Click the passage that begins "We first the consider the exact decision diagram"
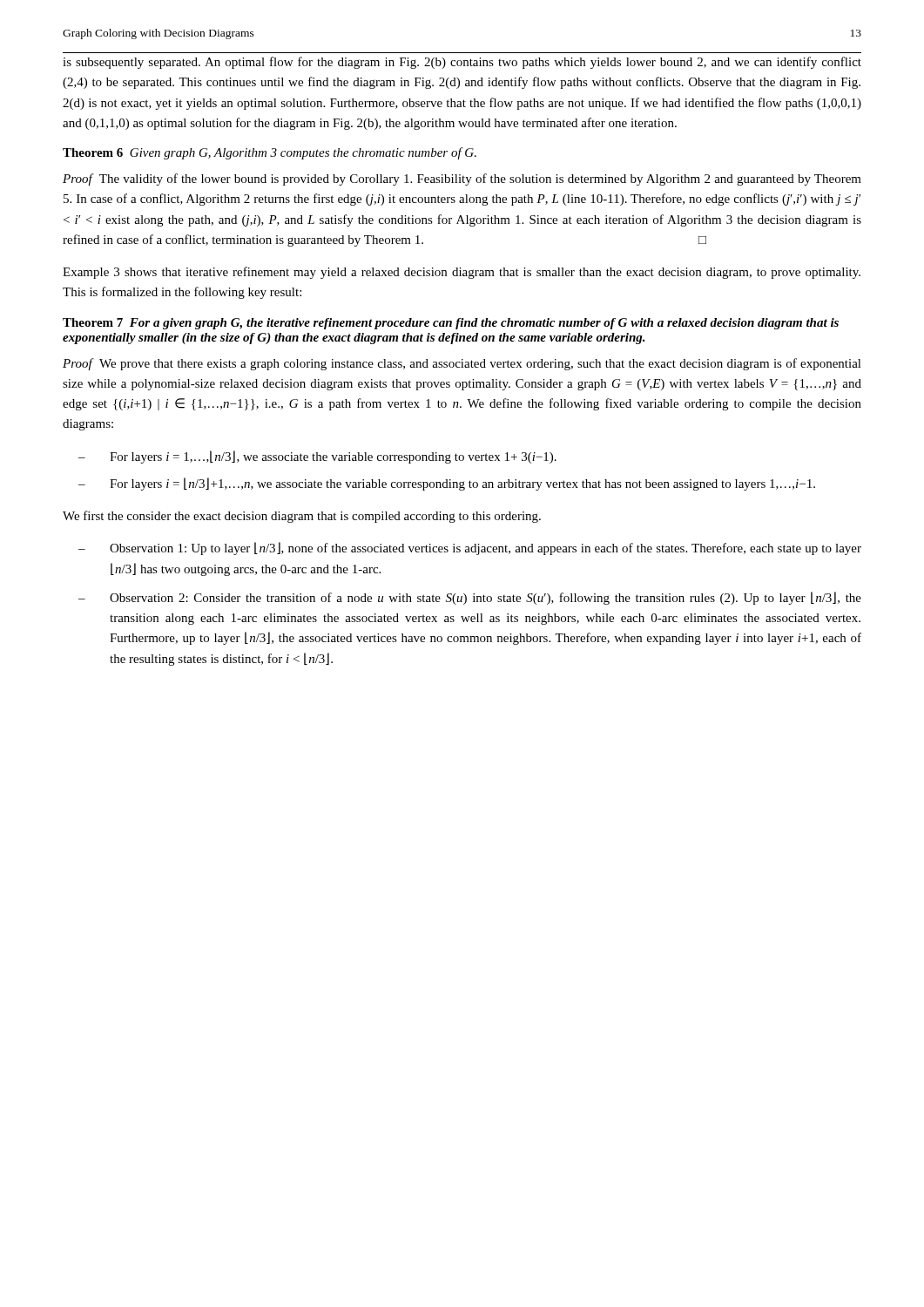 coord(302,516)
